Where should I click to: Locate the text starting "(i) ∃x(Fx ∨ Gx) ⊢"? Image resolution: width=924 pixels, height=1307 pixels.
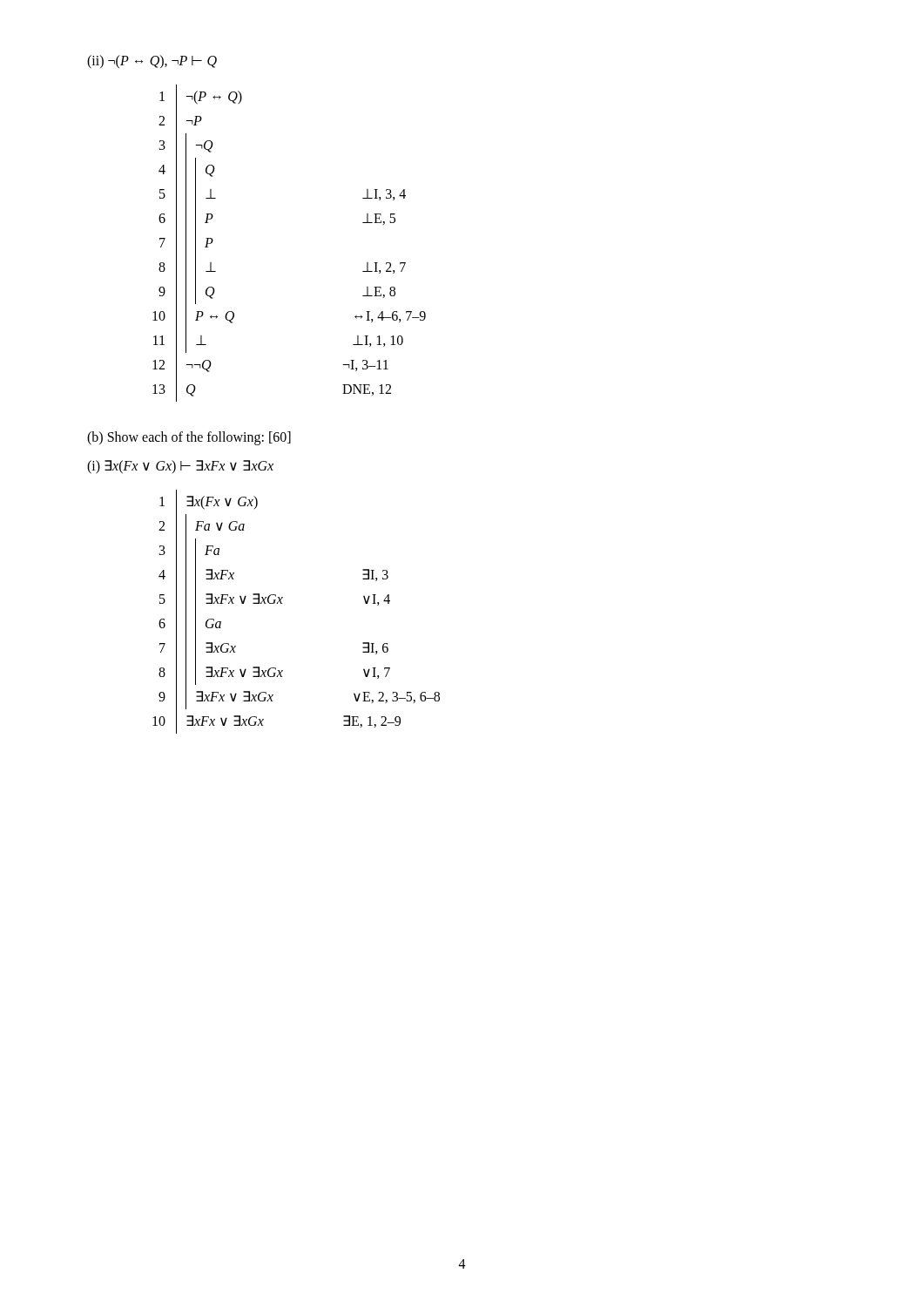point(180,466)
